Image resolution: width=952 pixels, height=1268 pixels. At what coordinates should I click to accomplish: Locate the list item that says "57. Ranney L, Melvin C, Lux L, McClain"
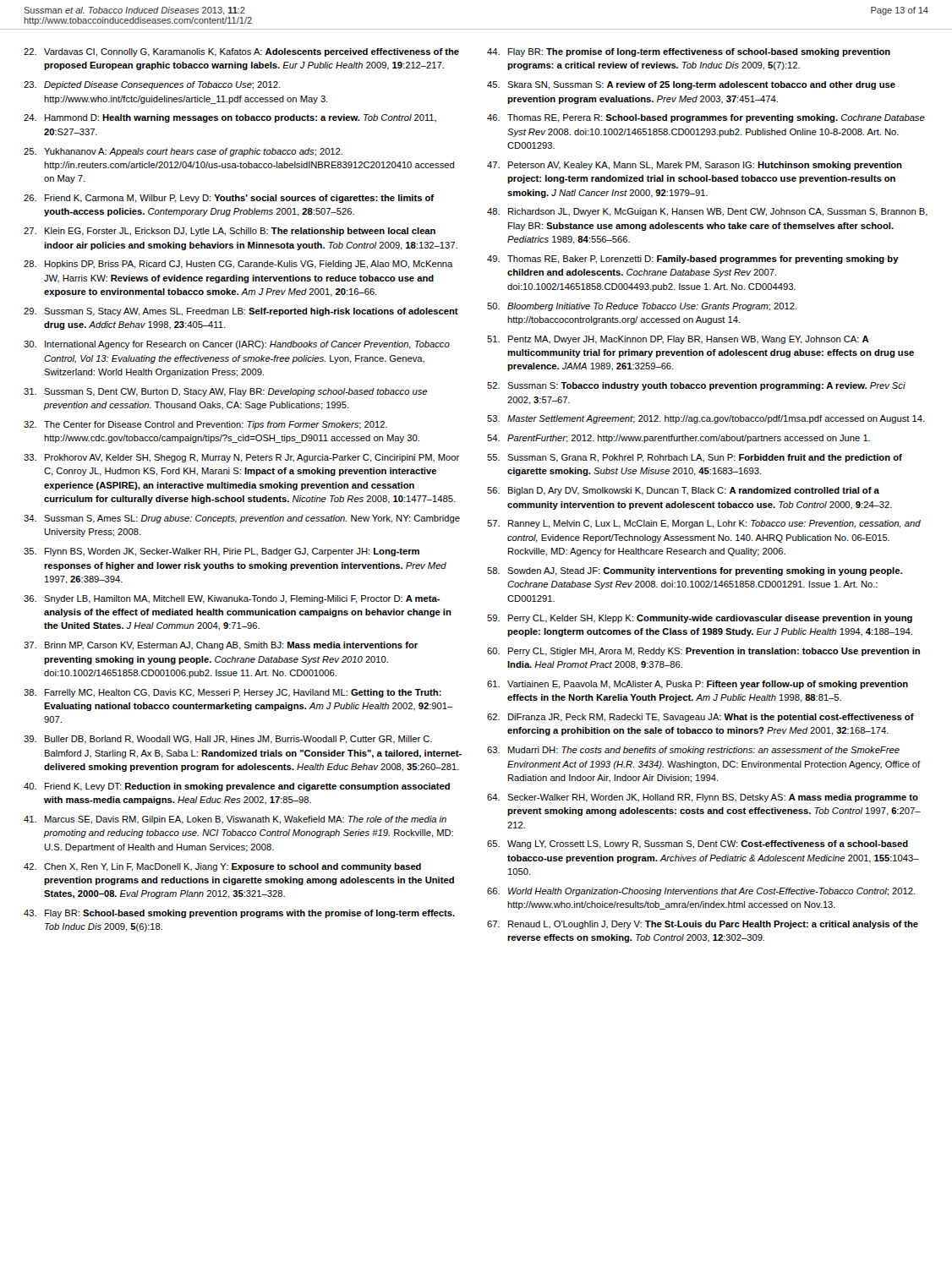pos(708,538)
